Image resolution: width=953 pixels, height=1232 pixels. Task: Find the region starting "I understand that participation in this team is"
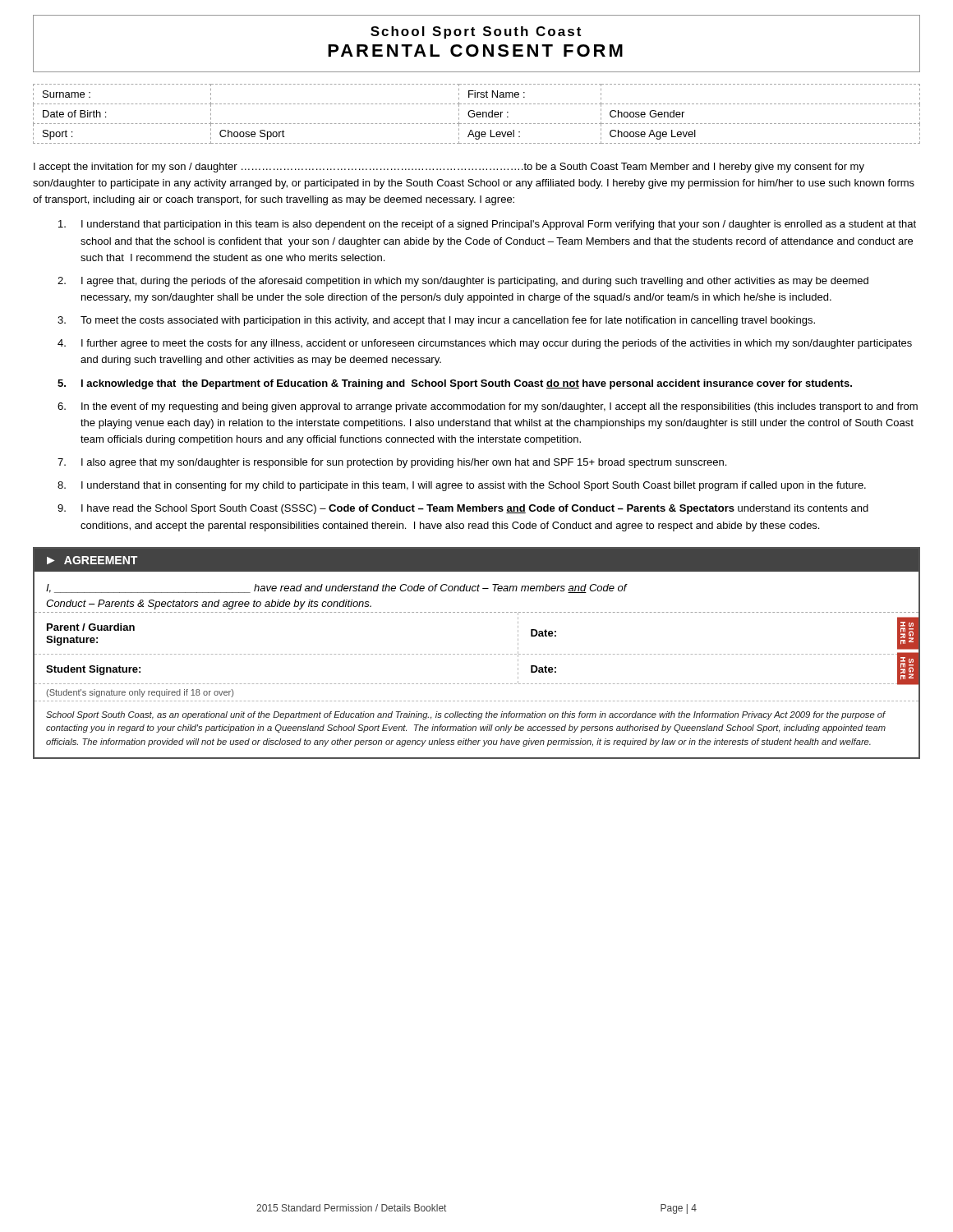tap(489, 241)
